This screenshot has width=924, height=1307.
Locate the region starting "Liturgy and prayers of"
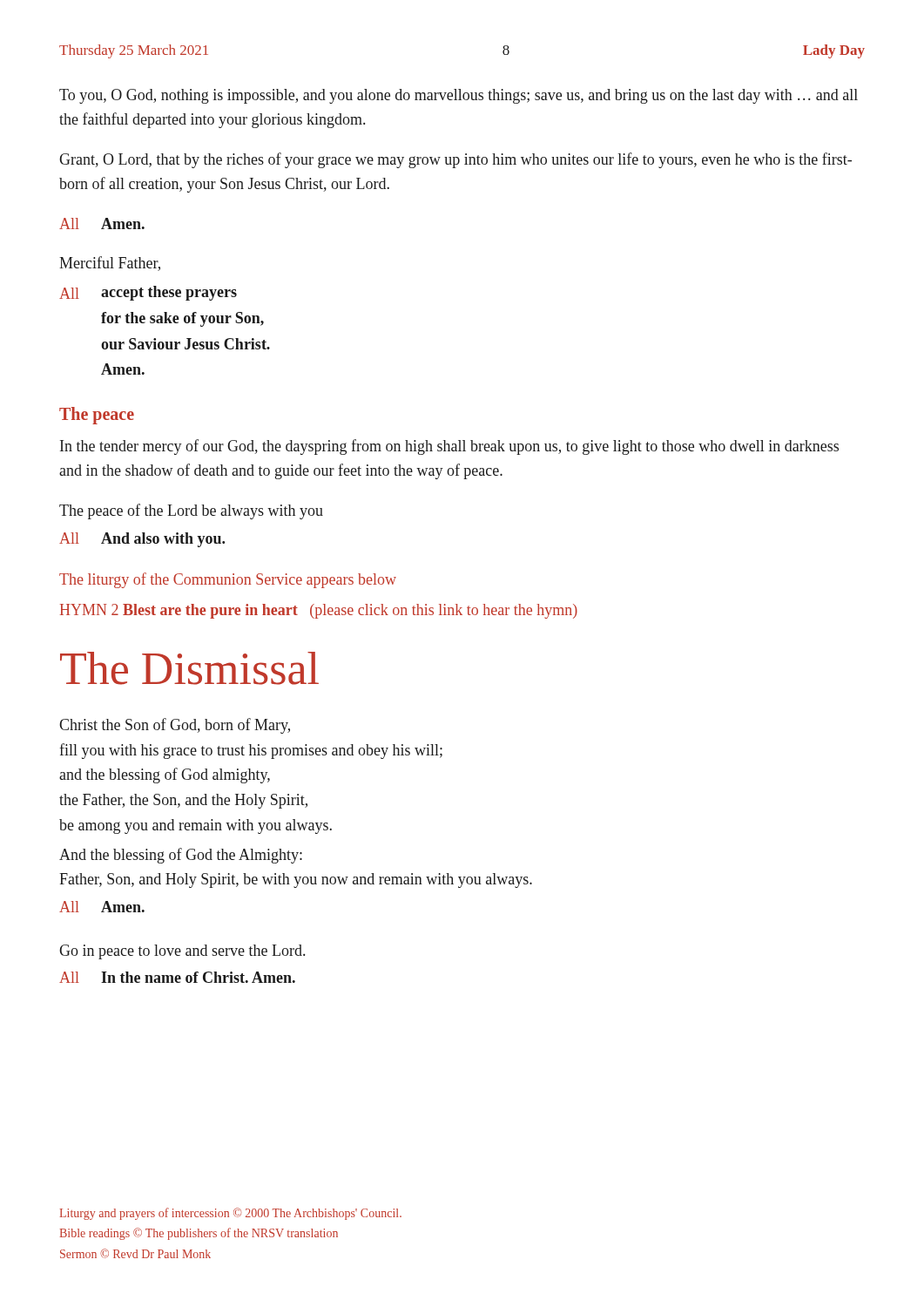231,1234
